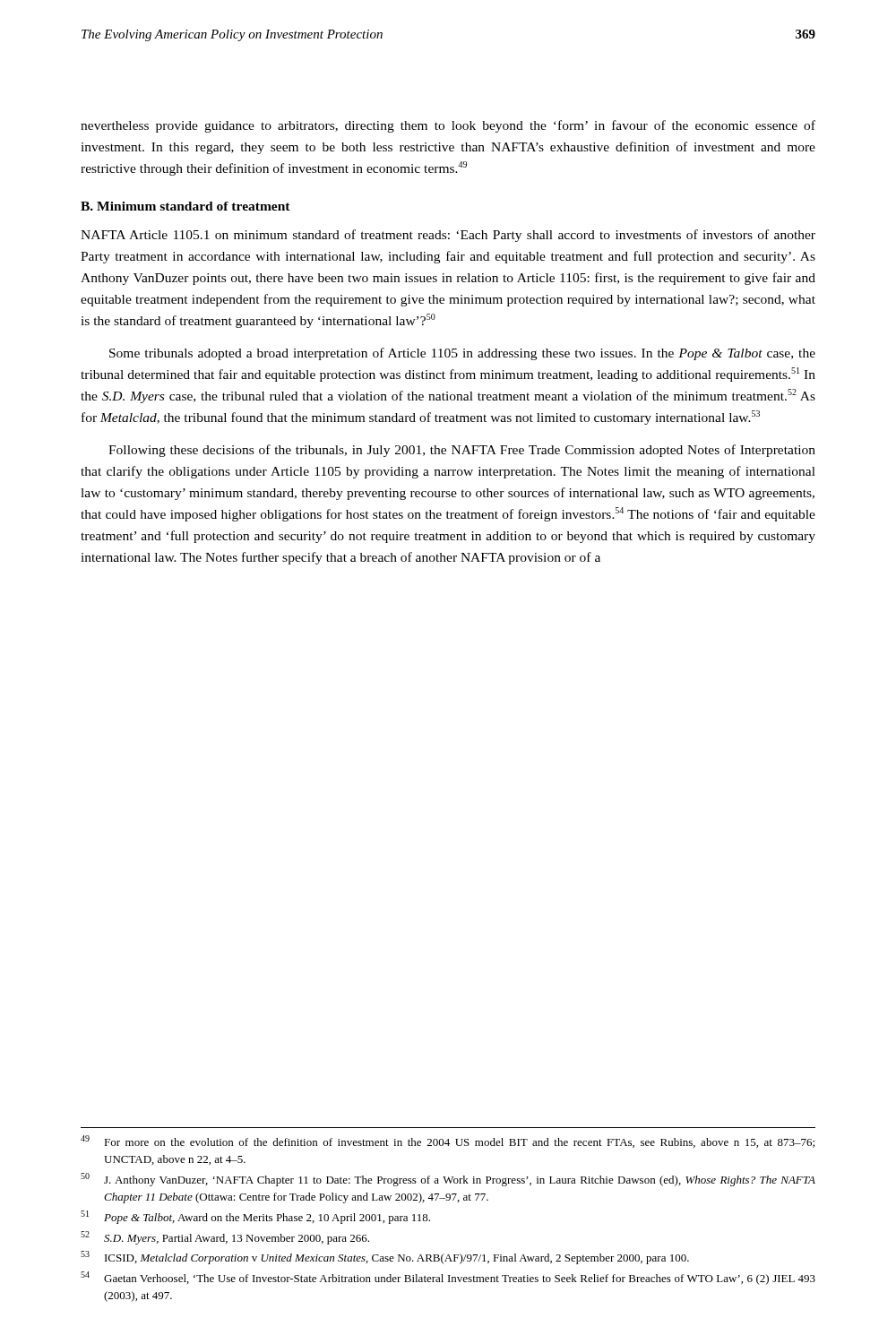Select the footnote that says "53 ICSID, Metalclad Corporation v United Mexican States,"
This screenshot has width=896, height=1344.
point(385,1259)
